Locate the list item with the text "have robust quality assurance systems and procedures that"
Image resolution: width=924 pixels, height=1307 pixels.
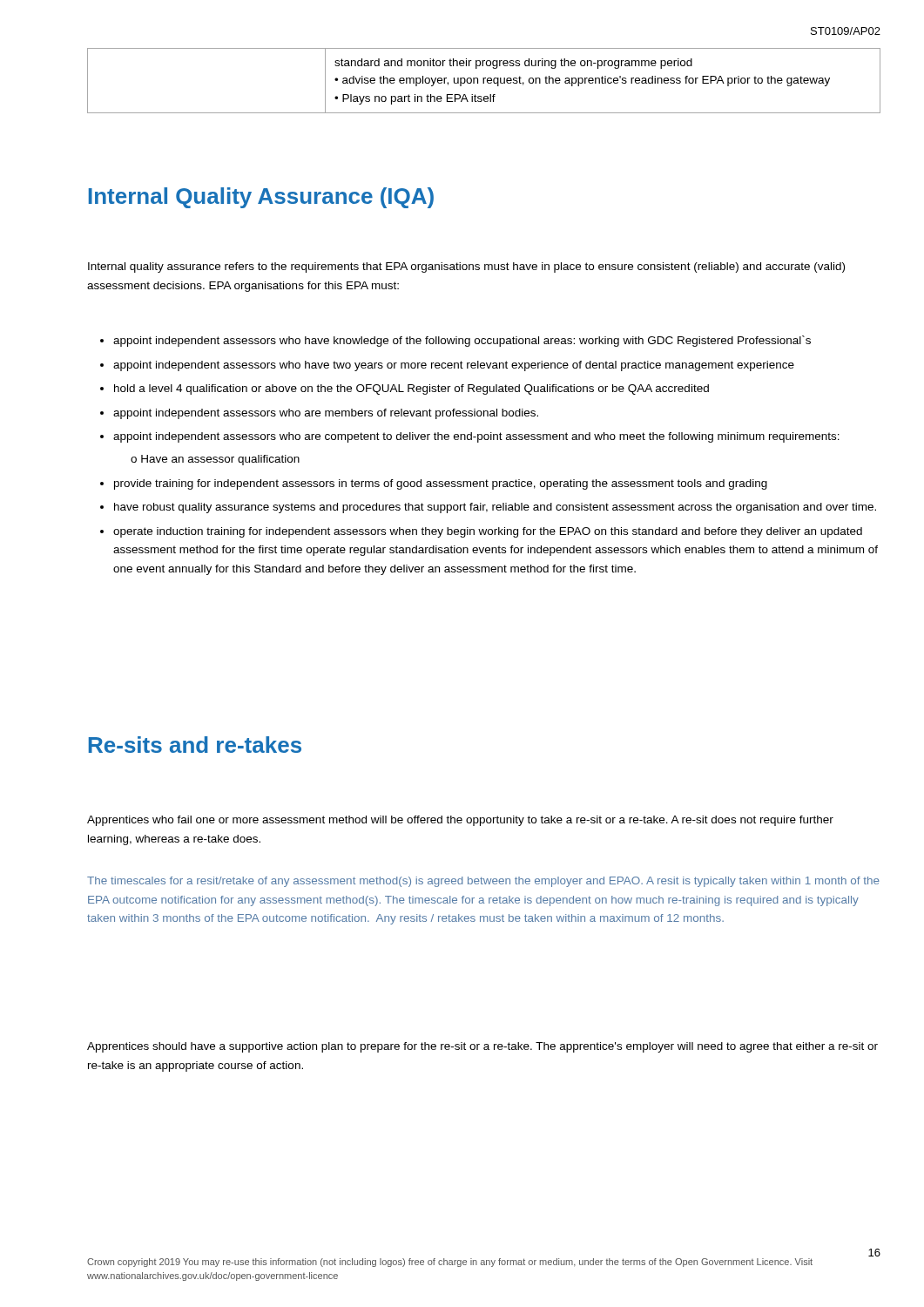point(495,507)
